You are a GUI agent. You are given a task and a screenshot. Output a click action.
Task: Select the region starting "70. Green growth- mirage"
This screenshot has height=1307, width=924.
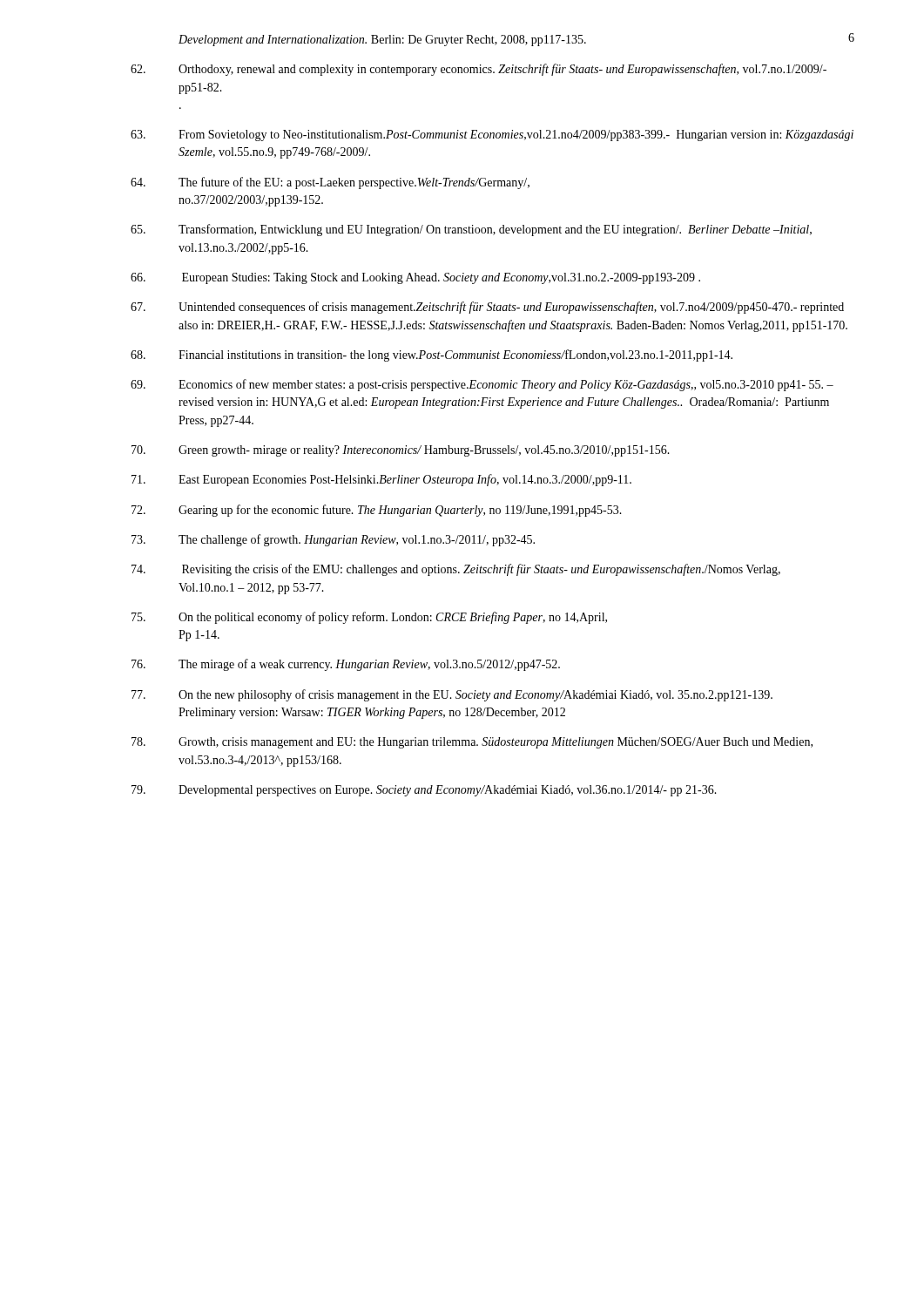(492, 451)
